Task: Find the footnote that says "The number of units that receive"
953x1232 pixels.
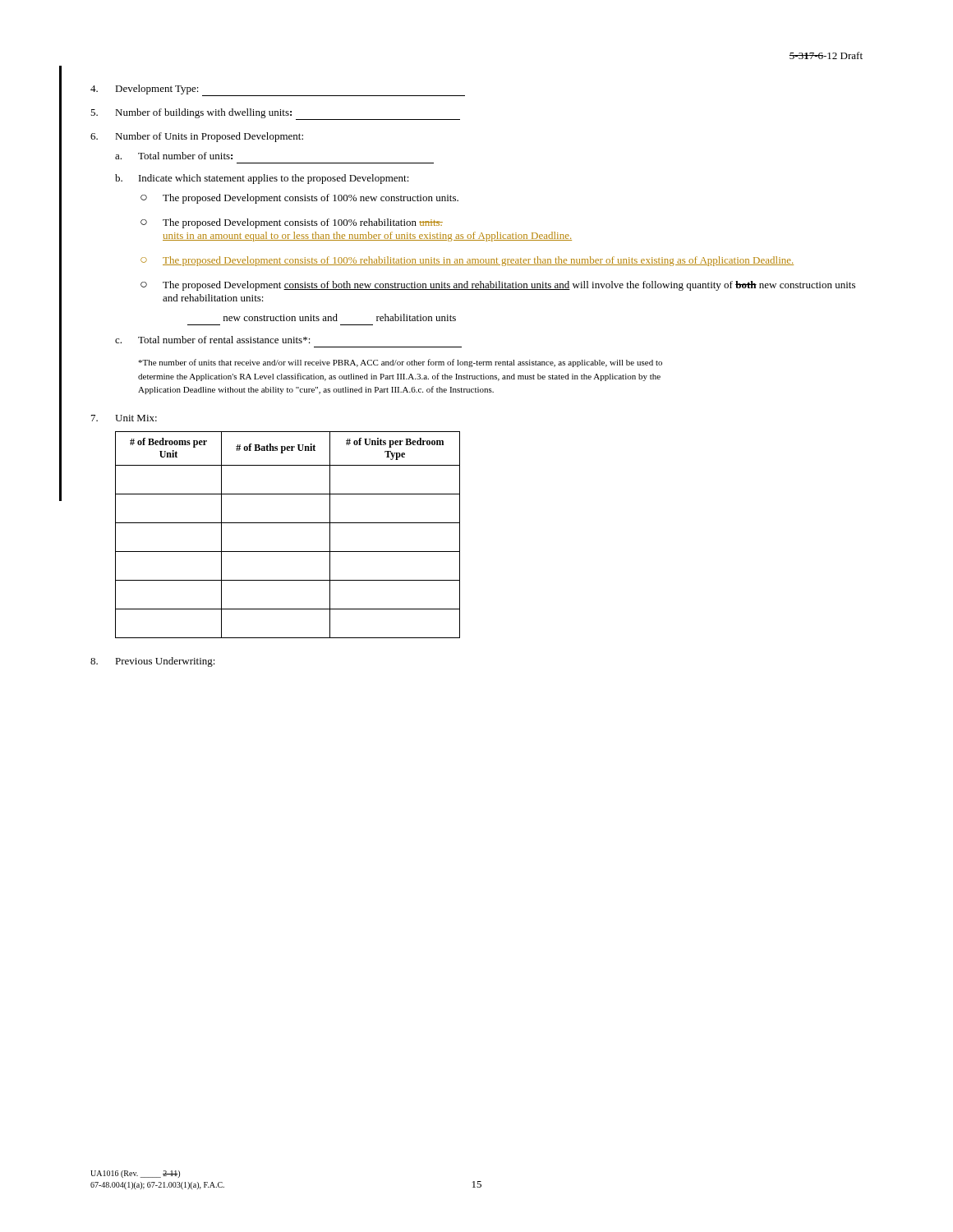Action: [x=400, y=376]
